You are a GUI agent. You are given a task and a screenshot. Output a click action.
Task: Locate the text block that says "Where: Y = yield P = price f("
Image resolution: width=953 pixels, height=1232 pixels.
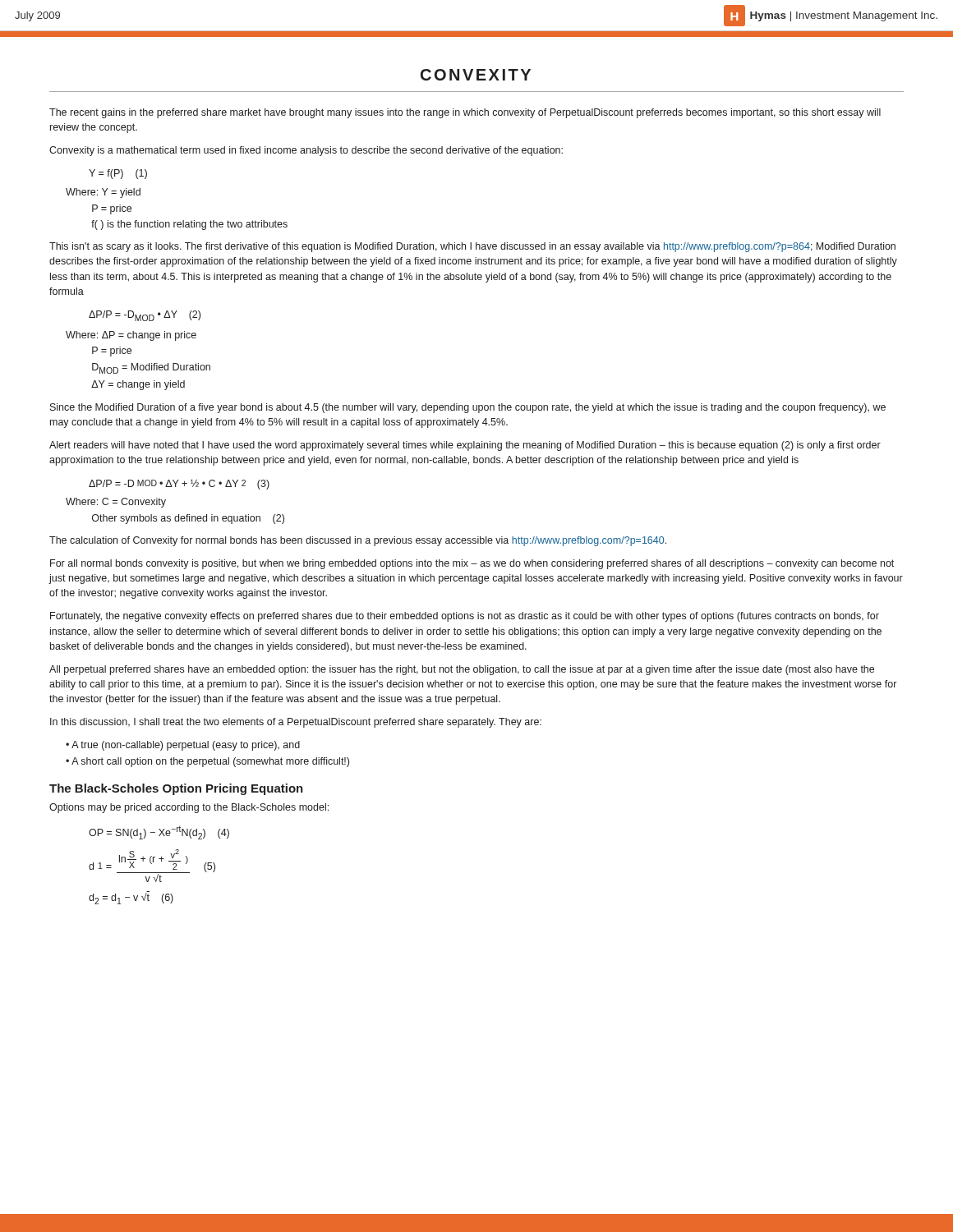point(103,193)
